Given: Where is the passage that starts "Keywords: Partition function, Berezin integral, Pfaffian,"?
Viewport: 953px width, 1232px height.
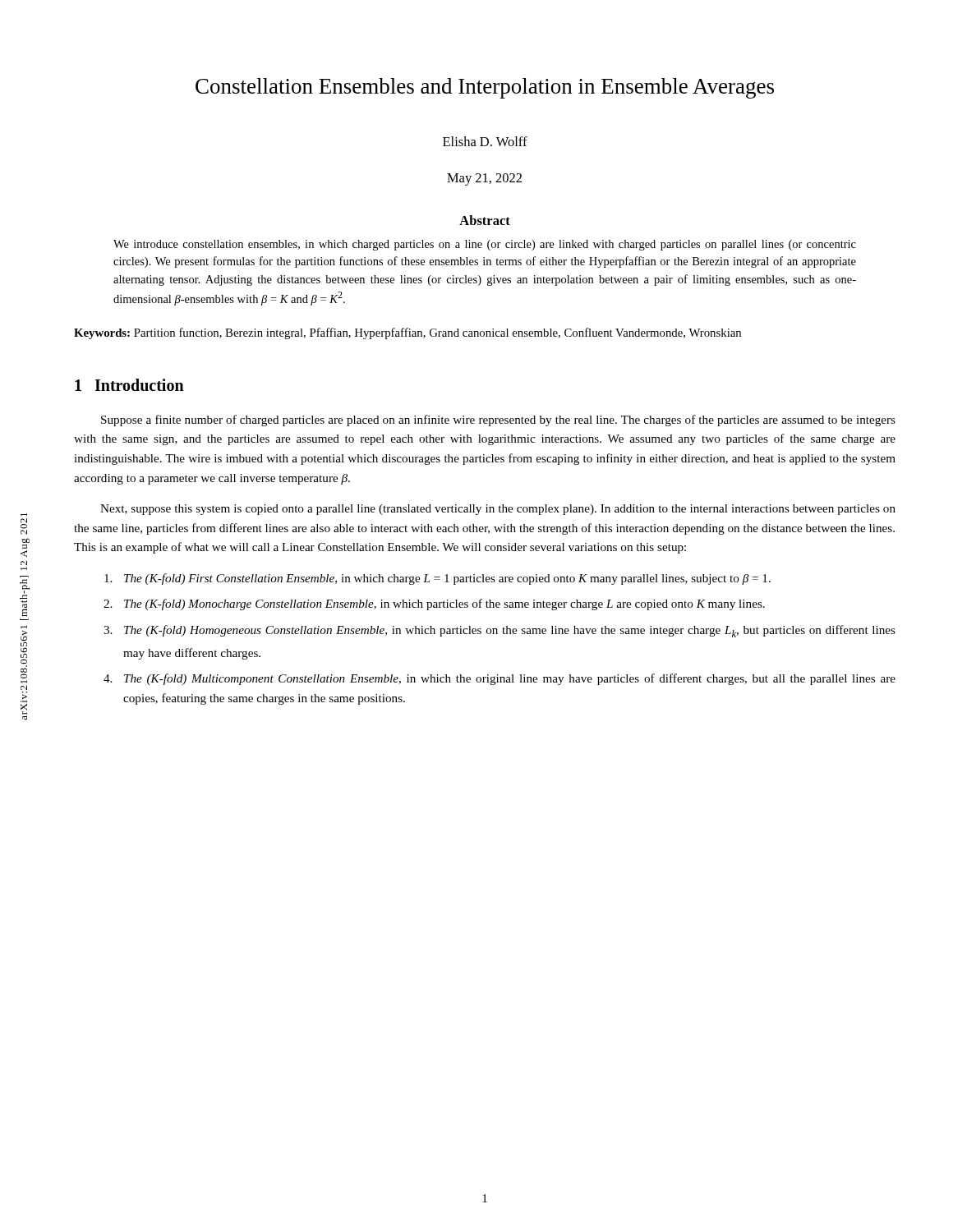Looking at the screenshot, I should tap(408, 332).
